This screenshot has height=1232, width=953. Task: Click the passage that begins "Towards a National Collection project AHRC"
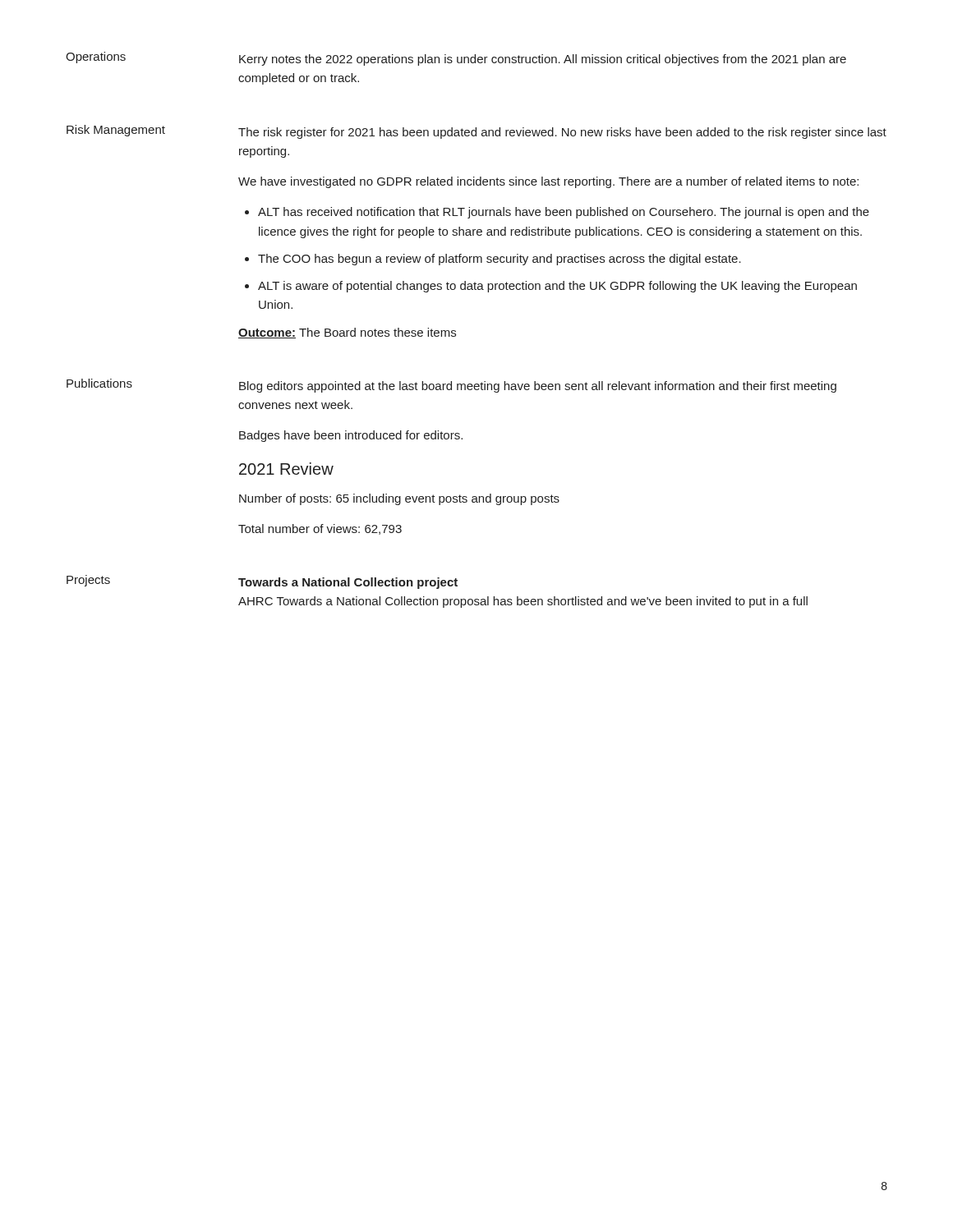click(563, 592)
